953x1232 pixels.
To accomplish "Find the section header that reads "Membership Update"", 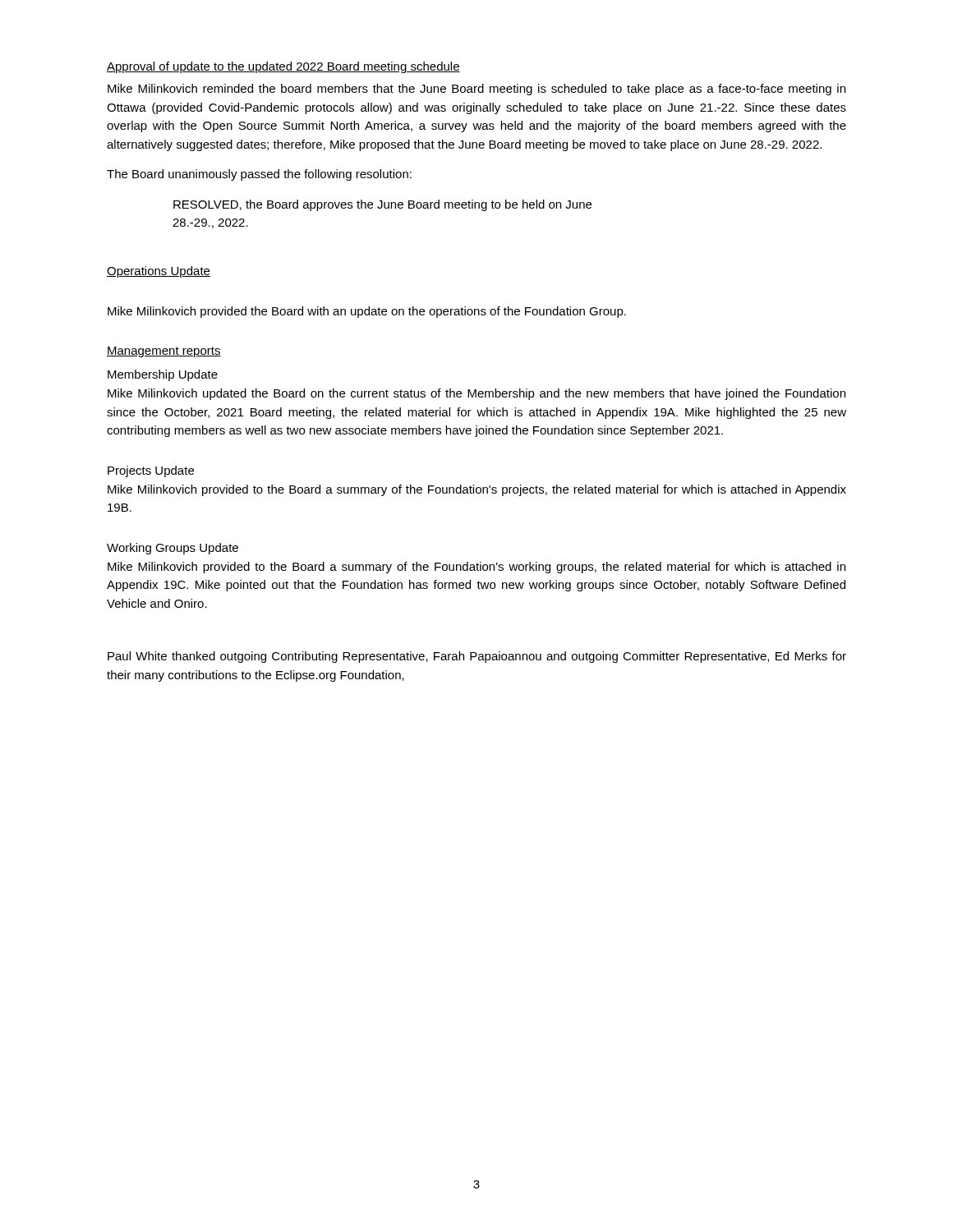I will pyautogui.click(x=162, y=374).
